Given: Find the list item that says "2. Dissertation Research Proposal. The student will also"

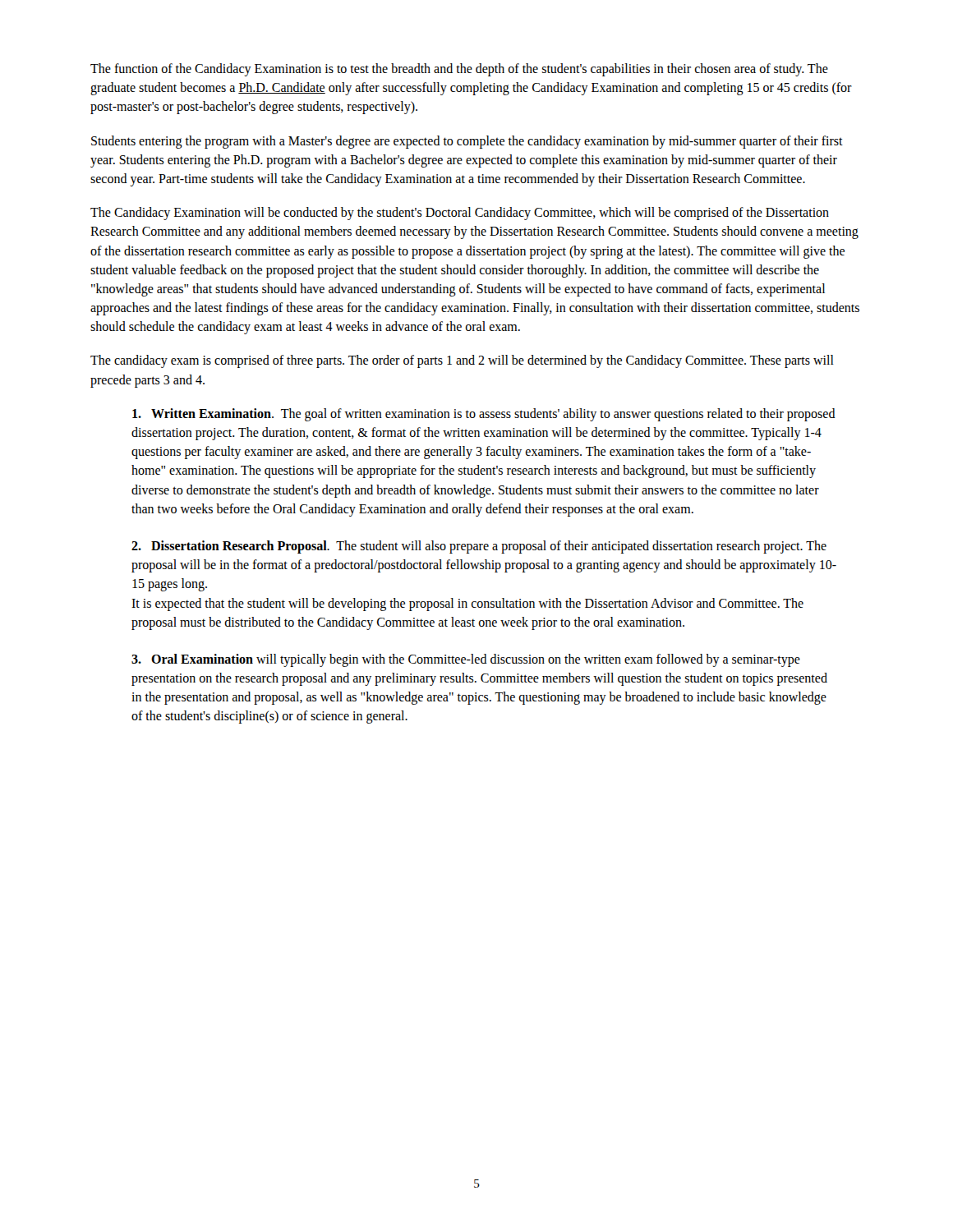Looking at the screenshot, I should [479, 547].
